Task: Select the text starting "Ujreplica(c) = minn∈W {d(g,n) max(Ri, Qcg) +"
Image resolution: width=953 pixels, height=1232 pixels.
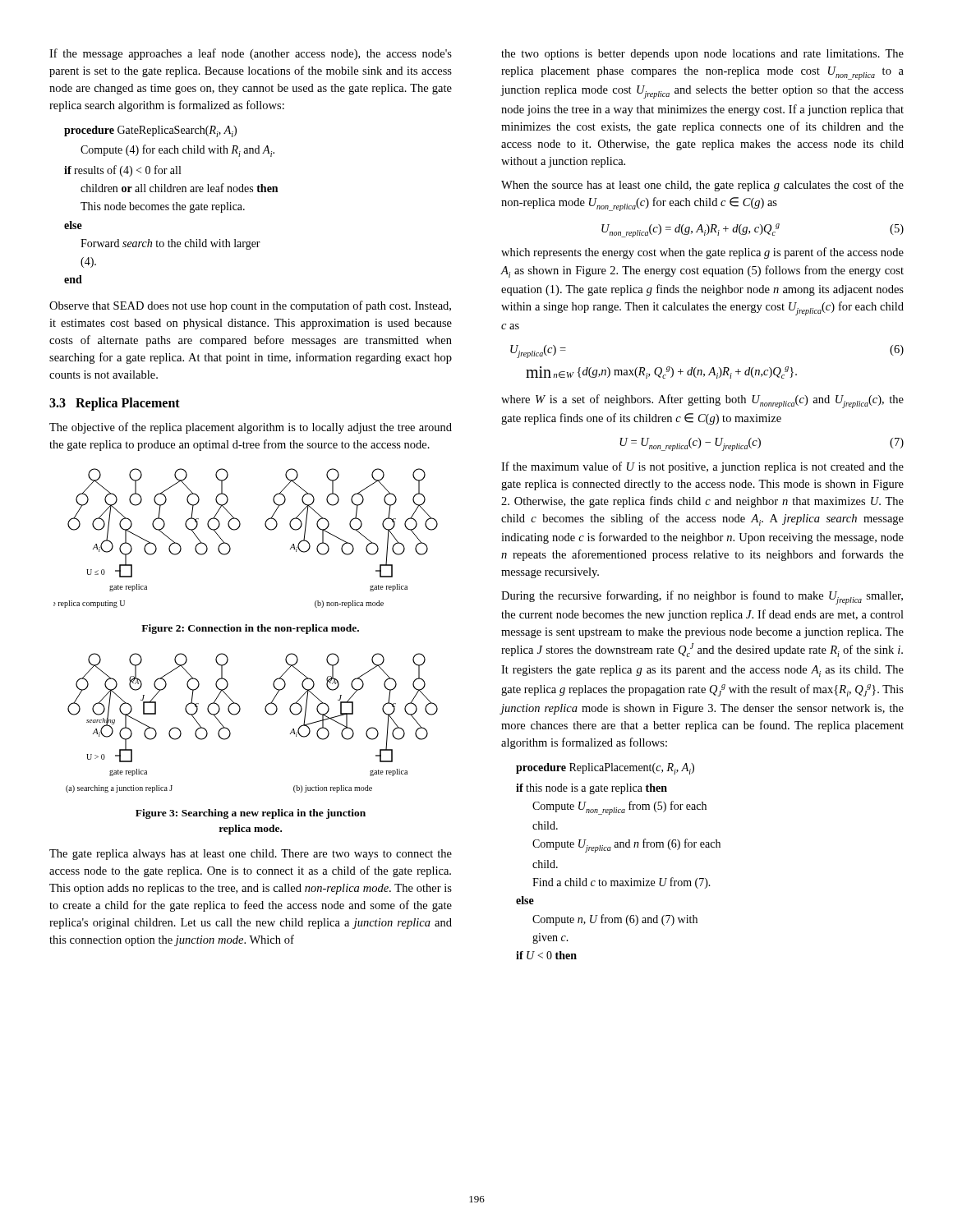Action: pyautogui.click(x=702, y=363)
